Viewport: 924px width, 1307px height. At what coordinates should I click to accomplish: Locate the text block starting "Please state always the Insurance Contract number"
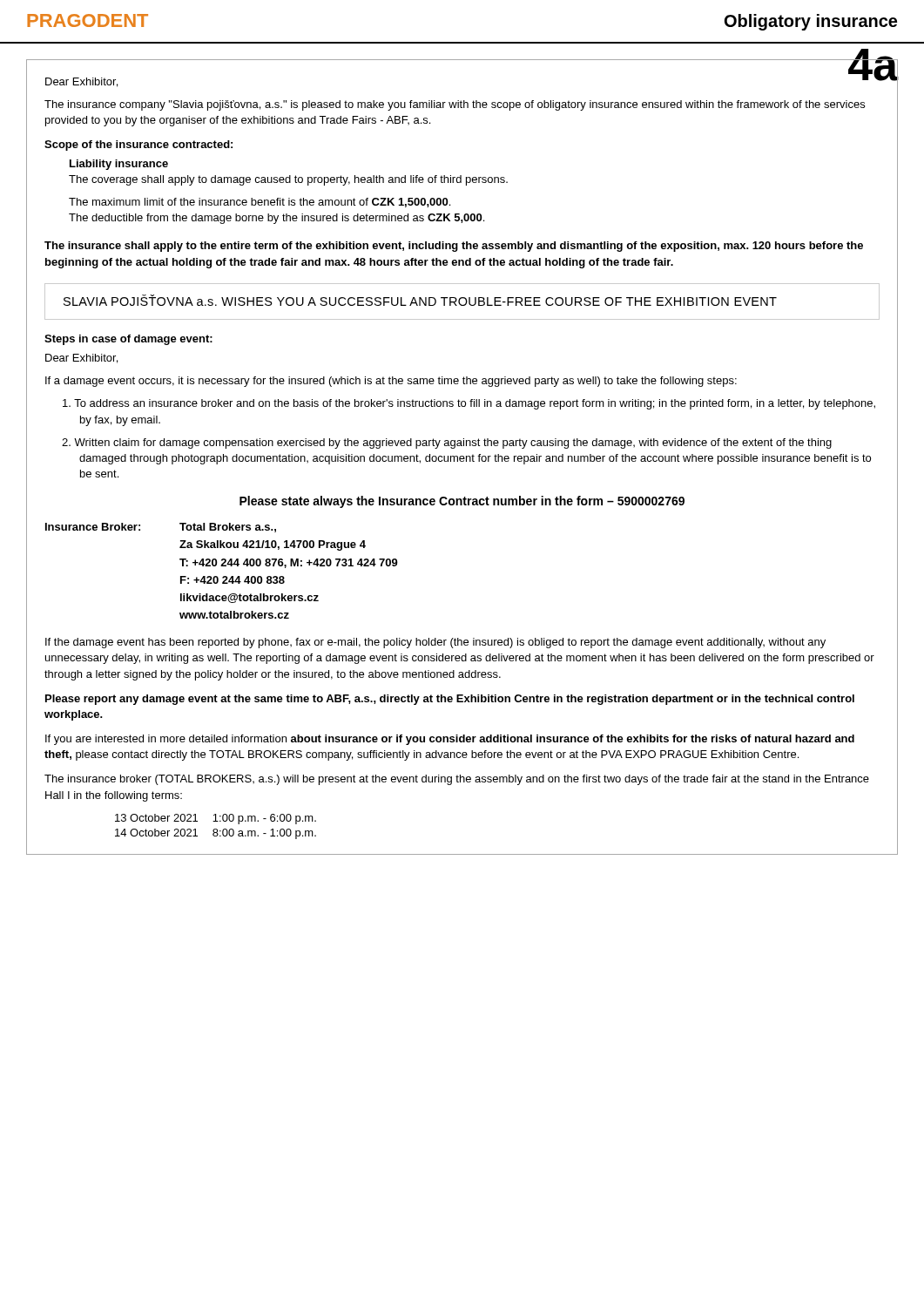click(x=462, y=501)
